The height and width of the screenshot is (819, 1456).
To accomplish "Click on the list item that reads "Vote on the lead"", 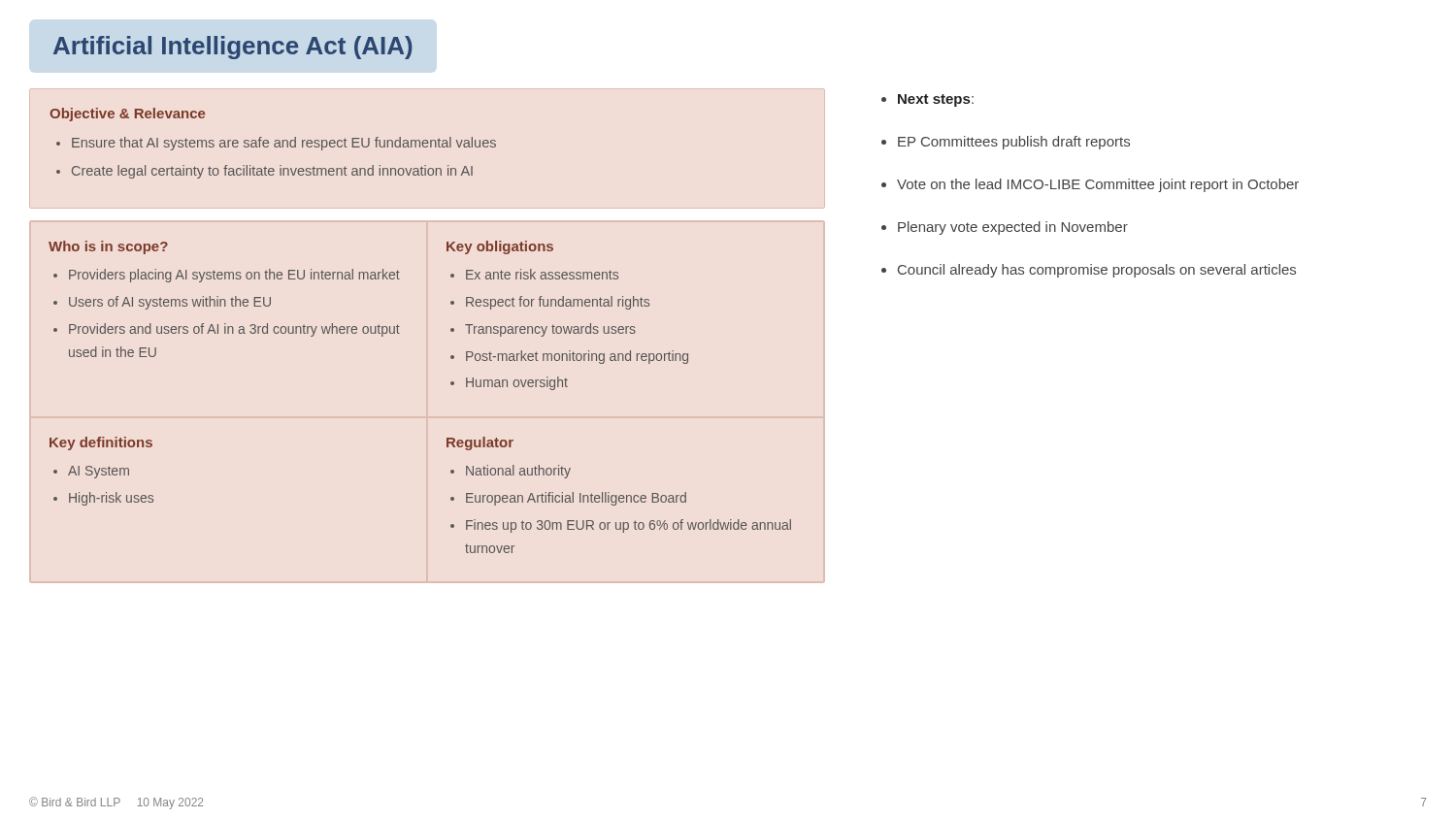I will 1098,184.
